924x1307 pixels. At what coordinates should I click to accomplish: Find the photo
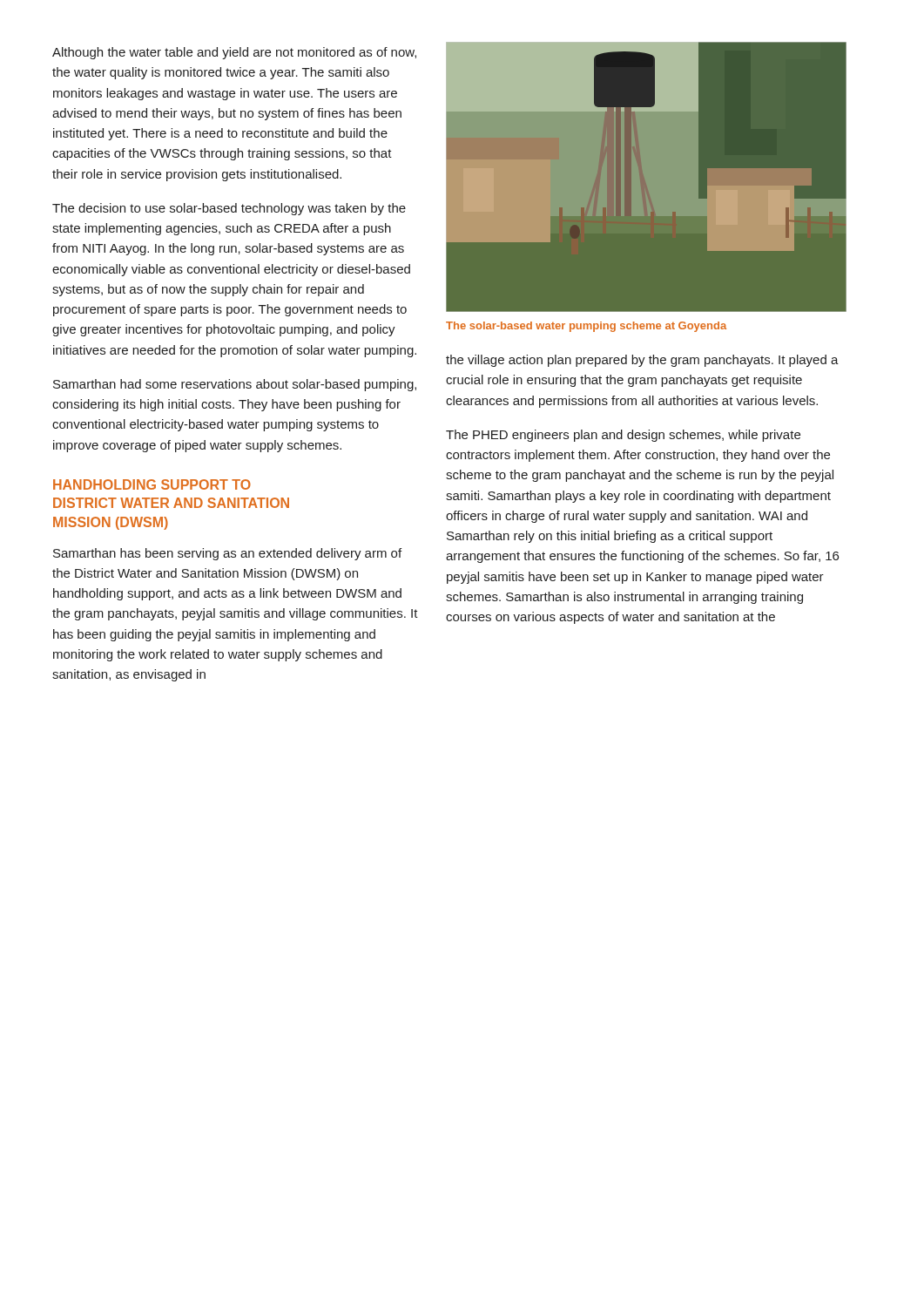646,177
